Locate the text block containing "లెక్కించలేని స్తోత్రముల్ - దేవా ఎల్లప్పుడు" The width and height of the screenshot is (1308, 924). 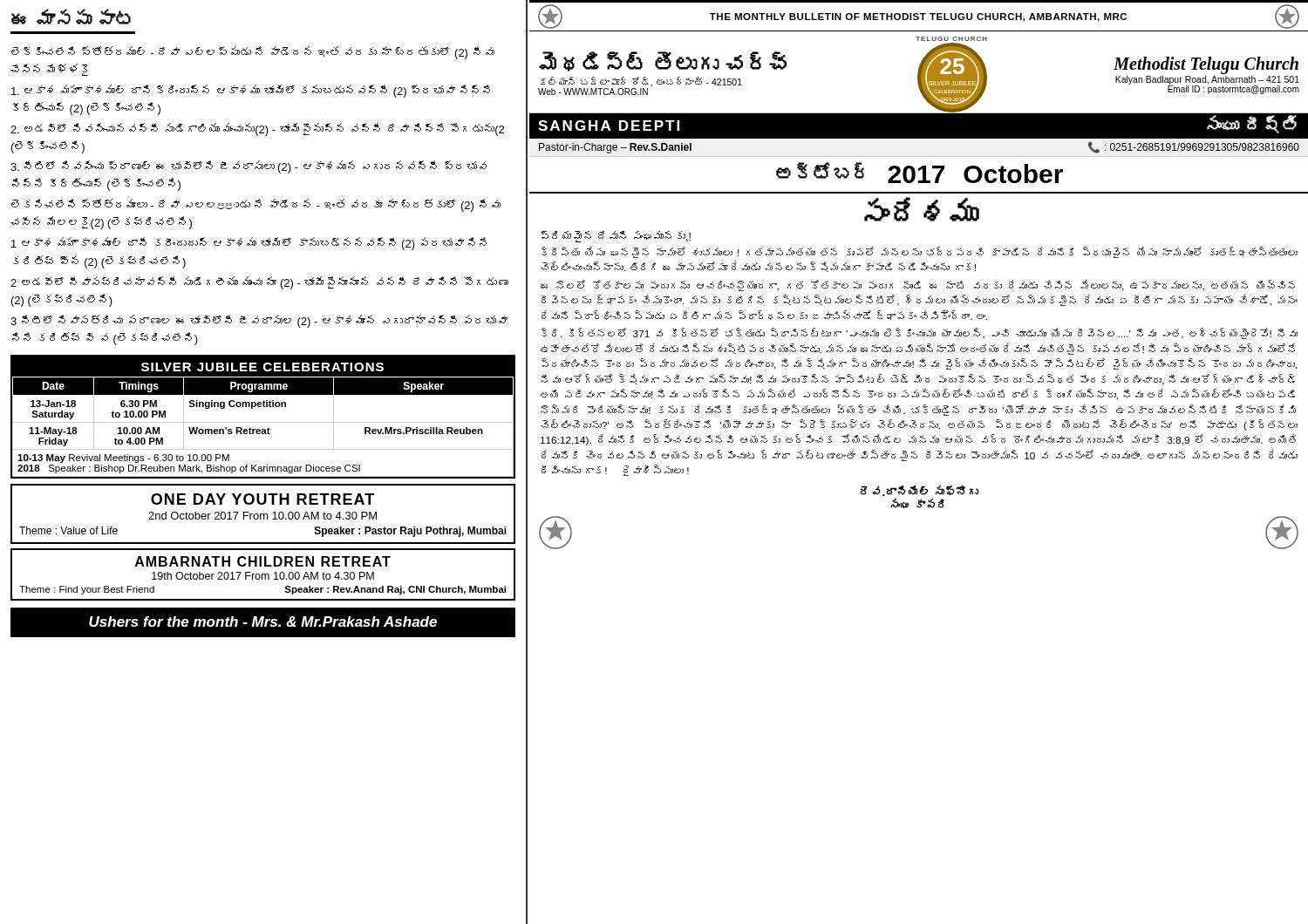[x=252, y=62]
